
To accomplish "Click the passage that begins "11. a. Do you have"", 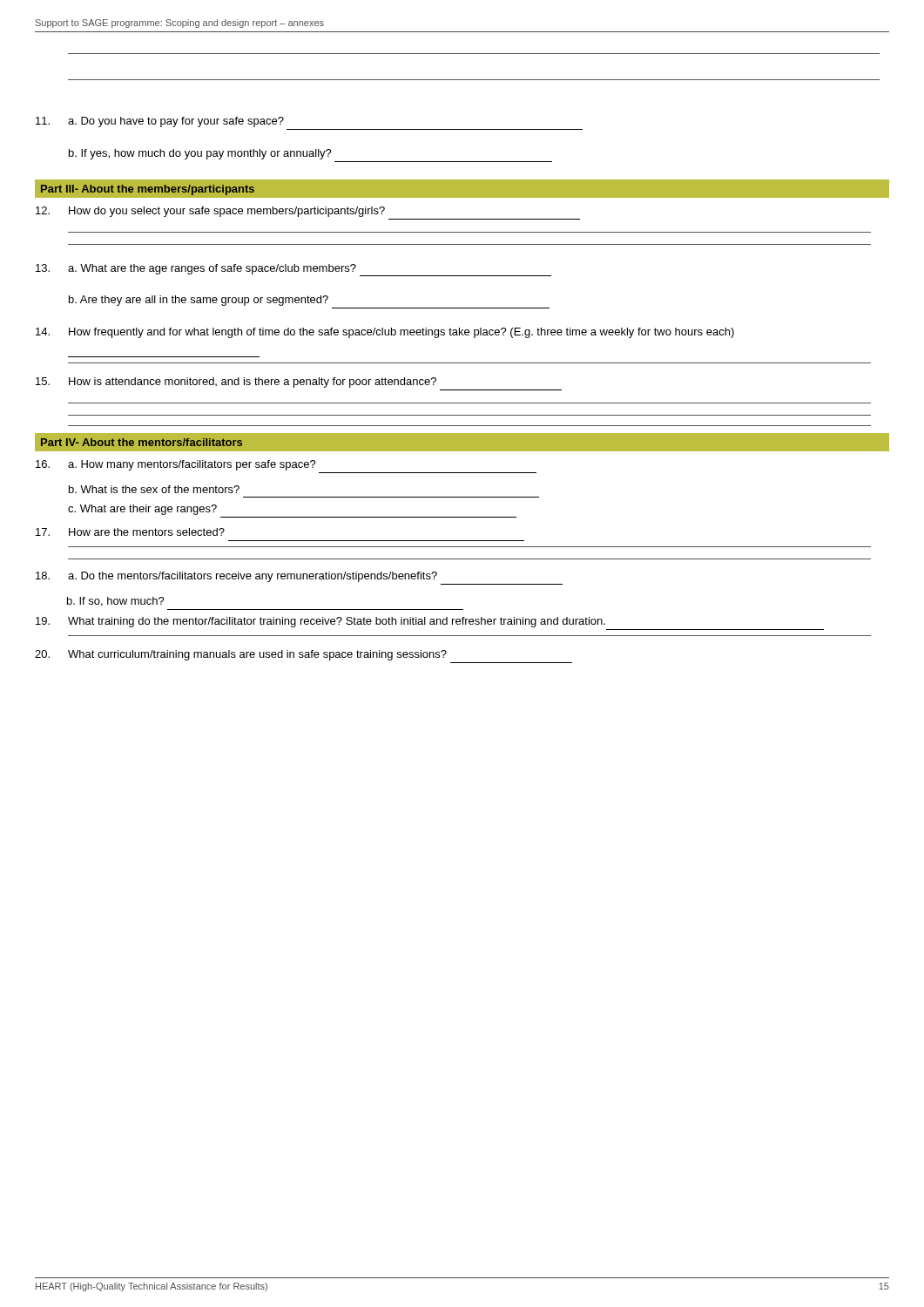I will point(462,121).
